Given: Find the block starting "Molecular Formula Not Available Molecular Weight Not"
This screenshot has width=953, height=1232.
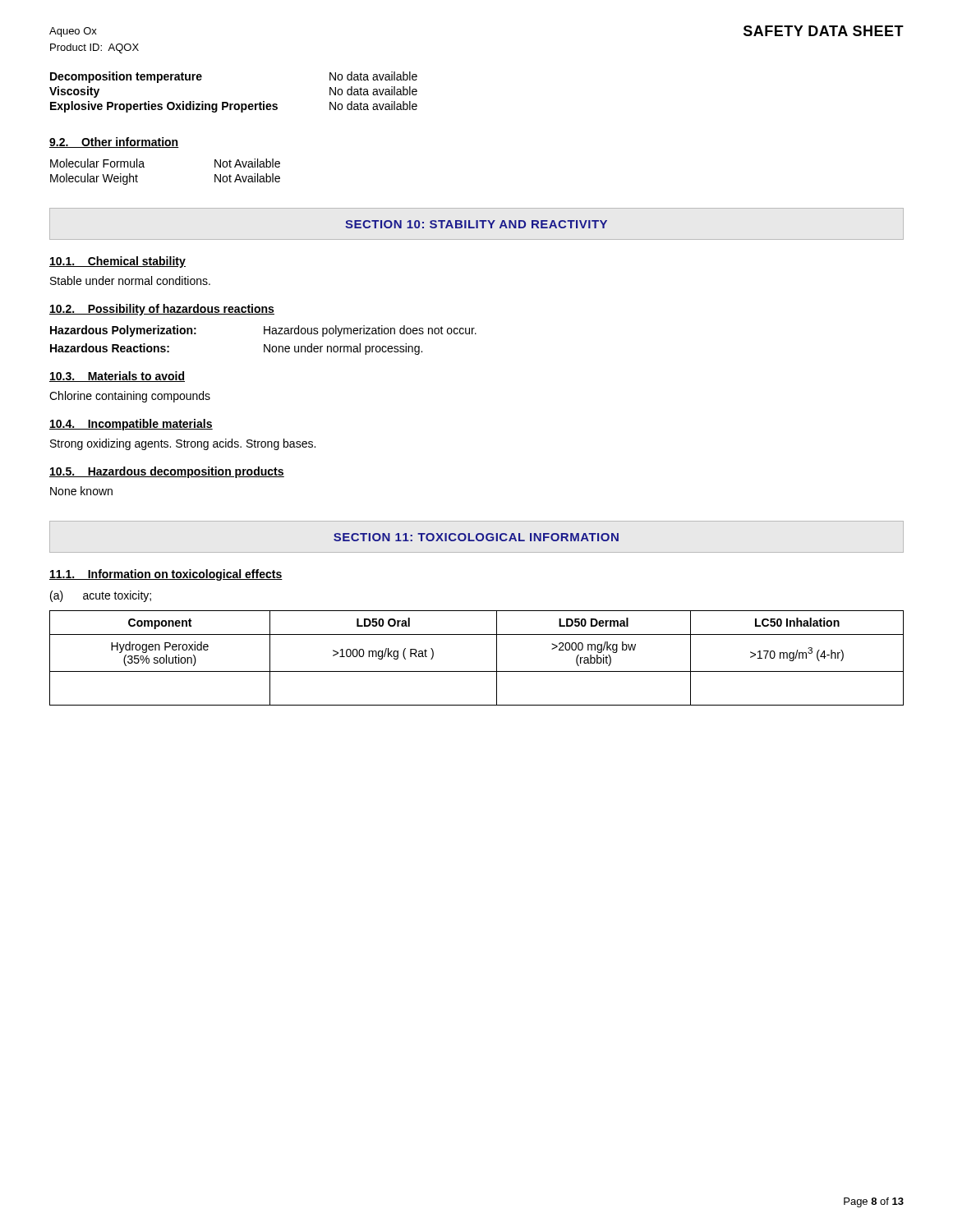Looking at the screenshot, I should [x=97, y=163].
